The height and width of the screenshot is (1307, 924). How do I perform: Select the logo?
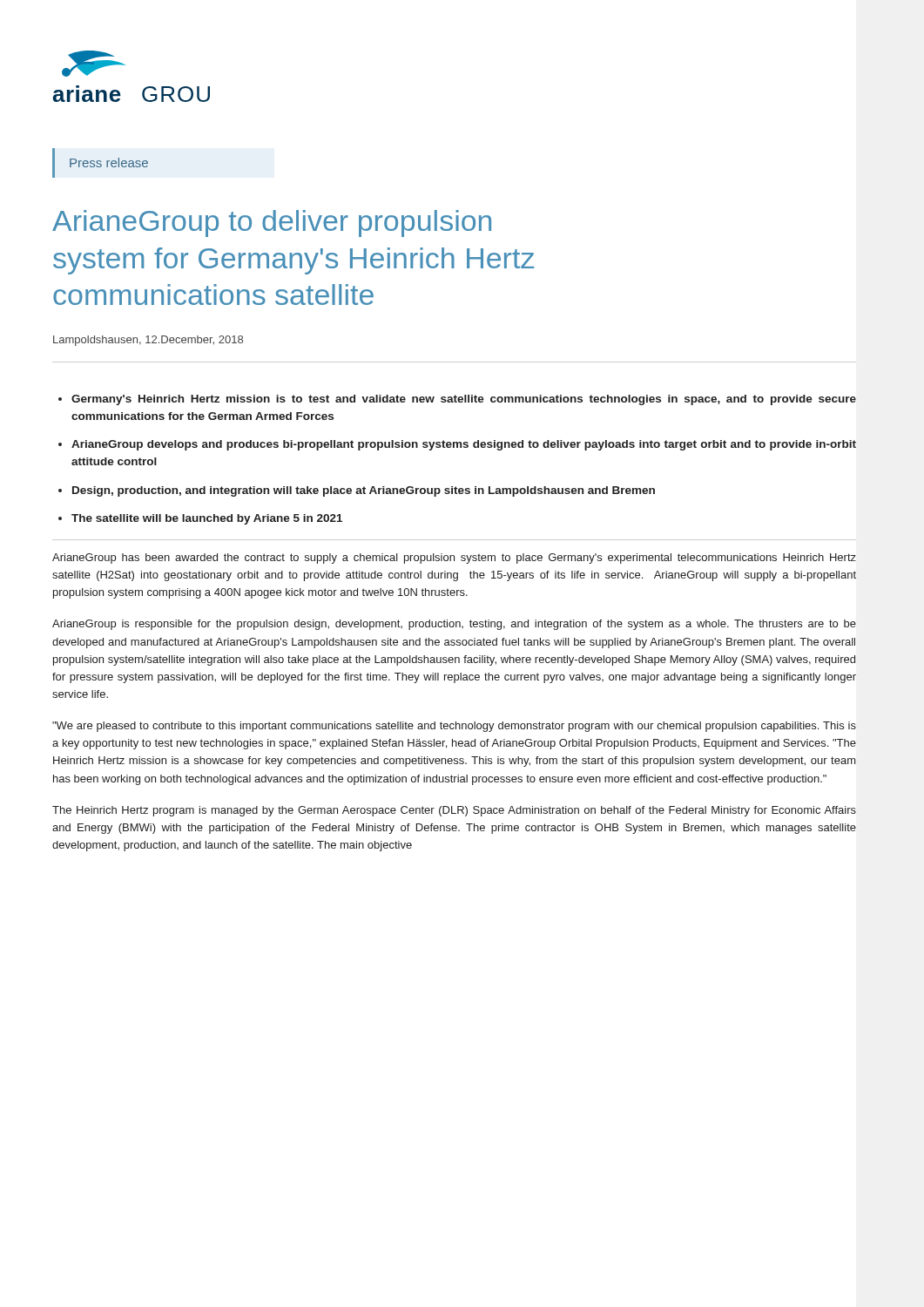click(x=454, y=81)
